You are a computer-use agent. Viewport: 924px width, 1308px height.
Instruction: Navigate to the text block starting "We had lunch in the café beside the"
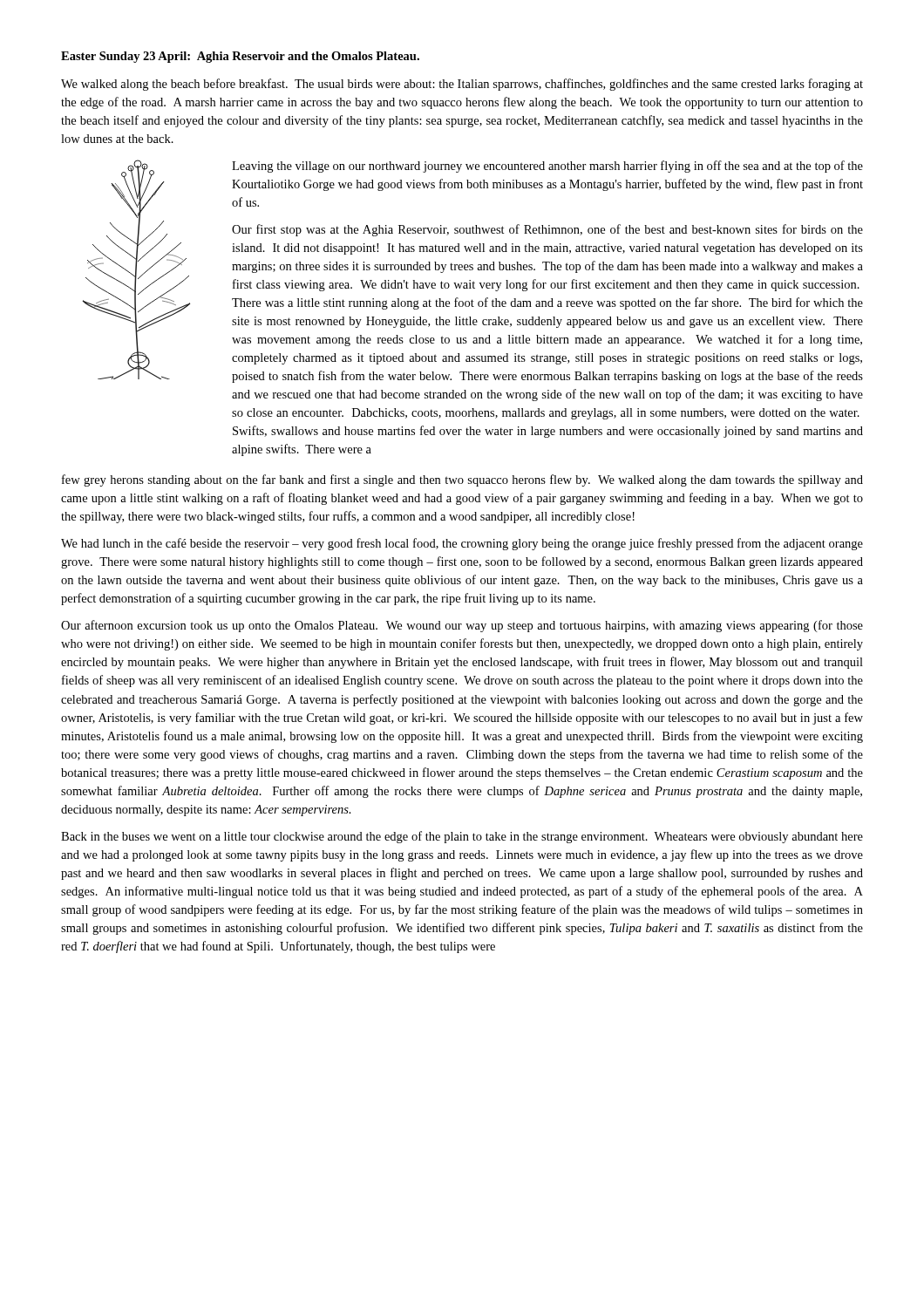click(x=462, y=571)
